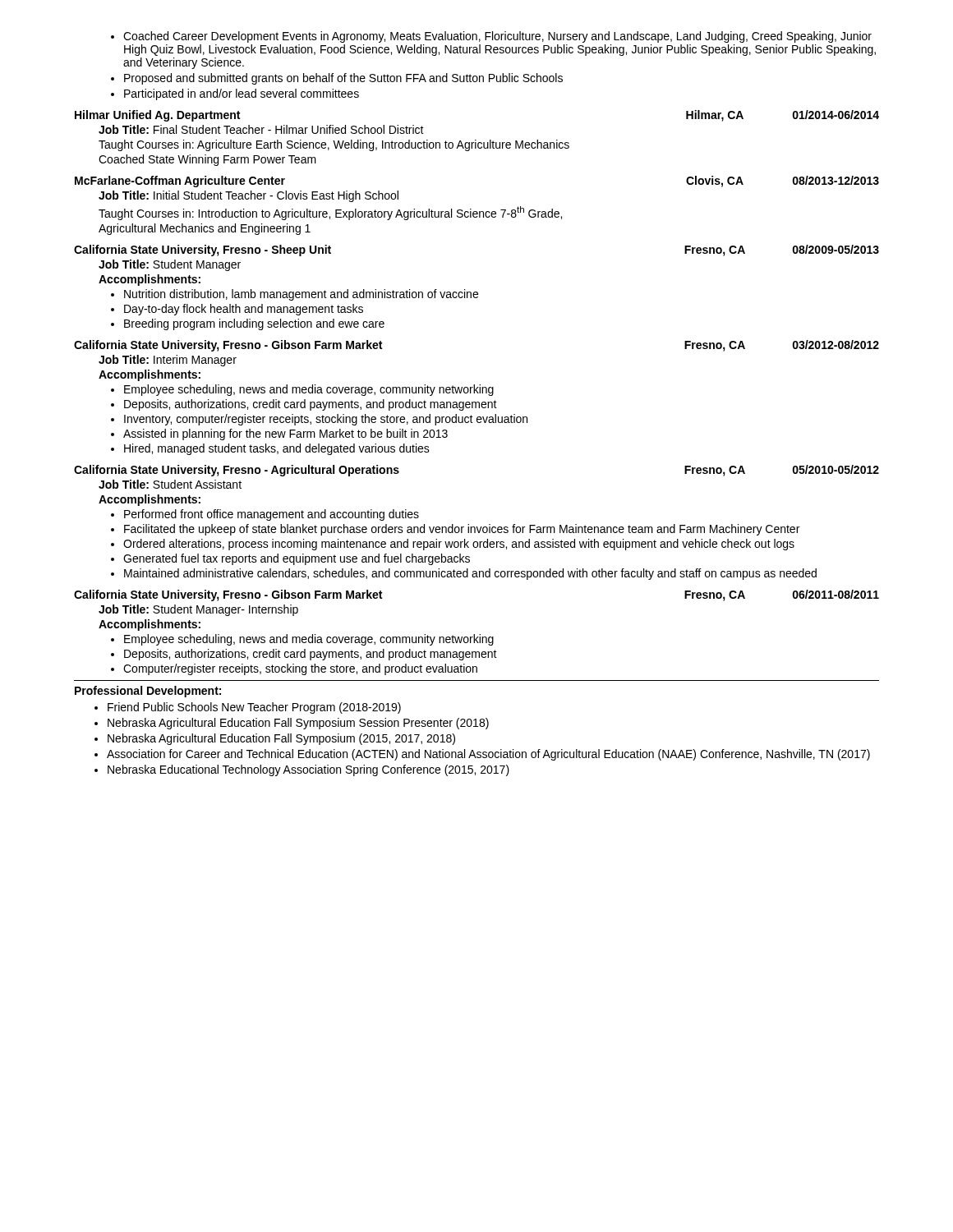
Task: Click on the text starting "Job Title: Final Student Teacher -"
Action: [489, 145]
